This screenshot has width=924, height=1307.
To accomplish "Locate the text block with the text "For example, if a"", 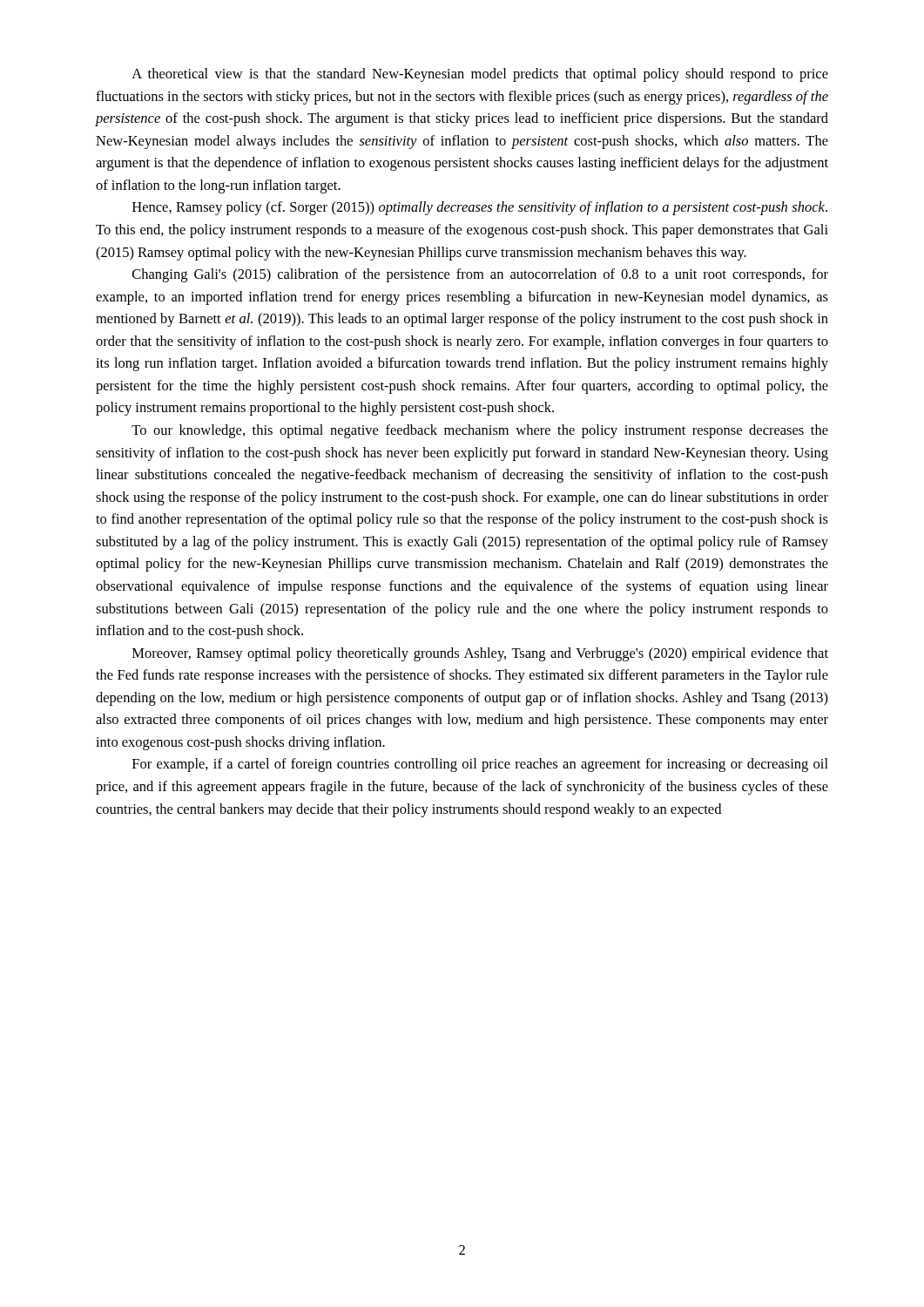I will pyautogui.click(x=462, y=787).
